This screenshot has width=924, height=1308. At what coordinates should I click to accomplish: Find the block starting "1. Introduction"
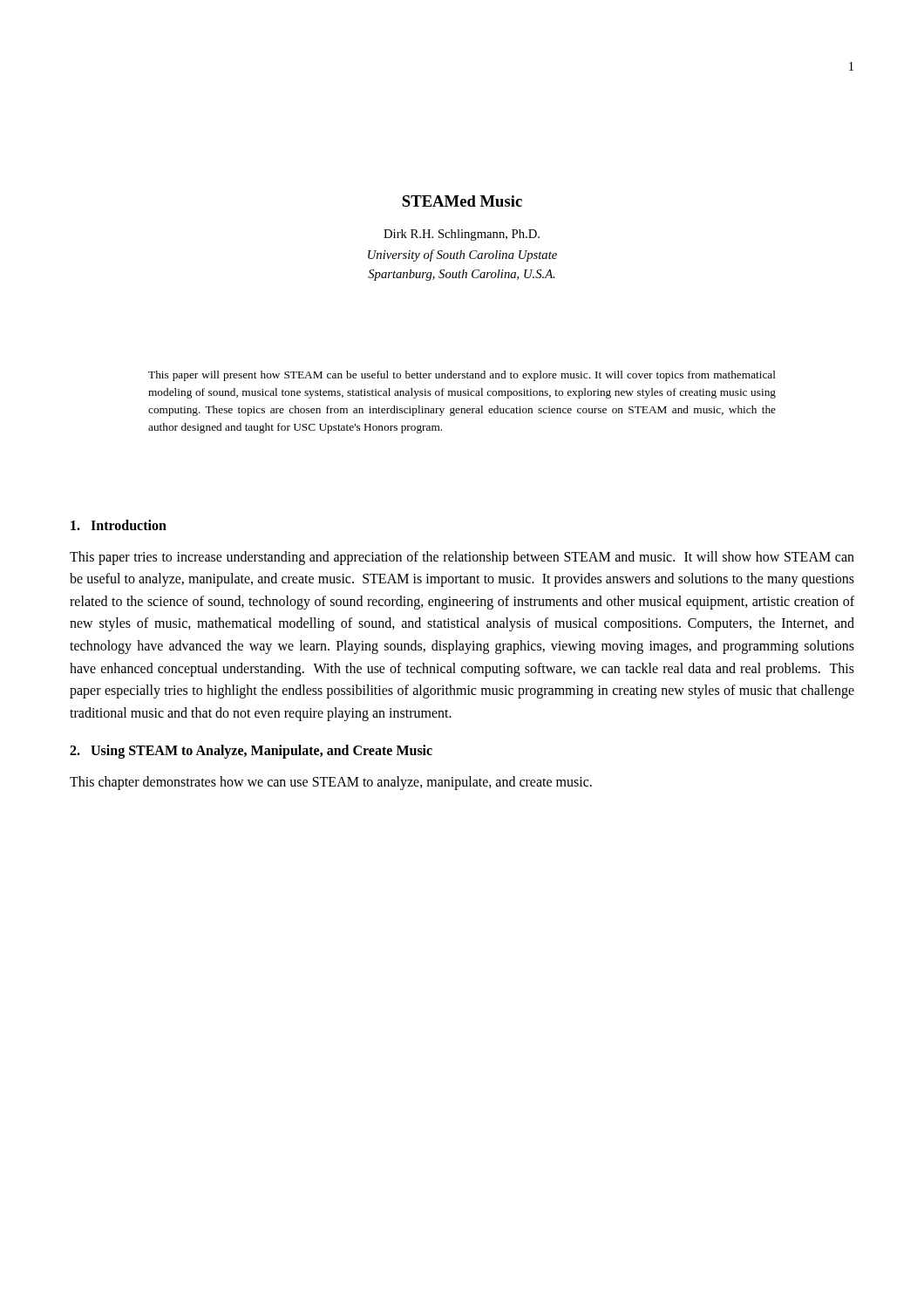coord(118,525)
